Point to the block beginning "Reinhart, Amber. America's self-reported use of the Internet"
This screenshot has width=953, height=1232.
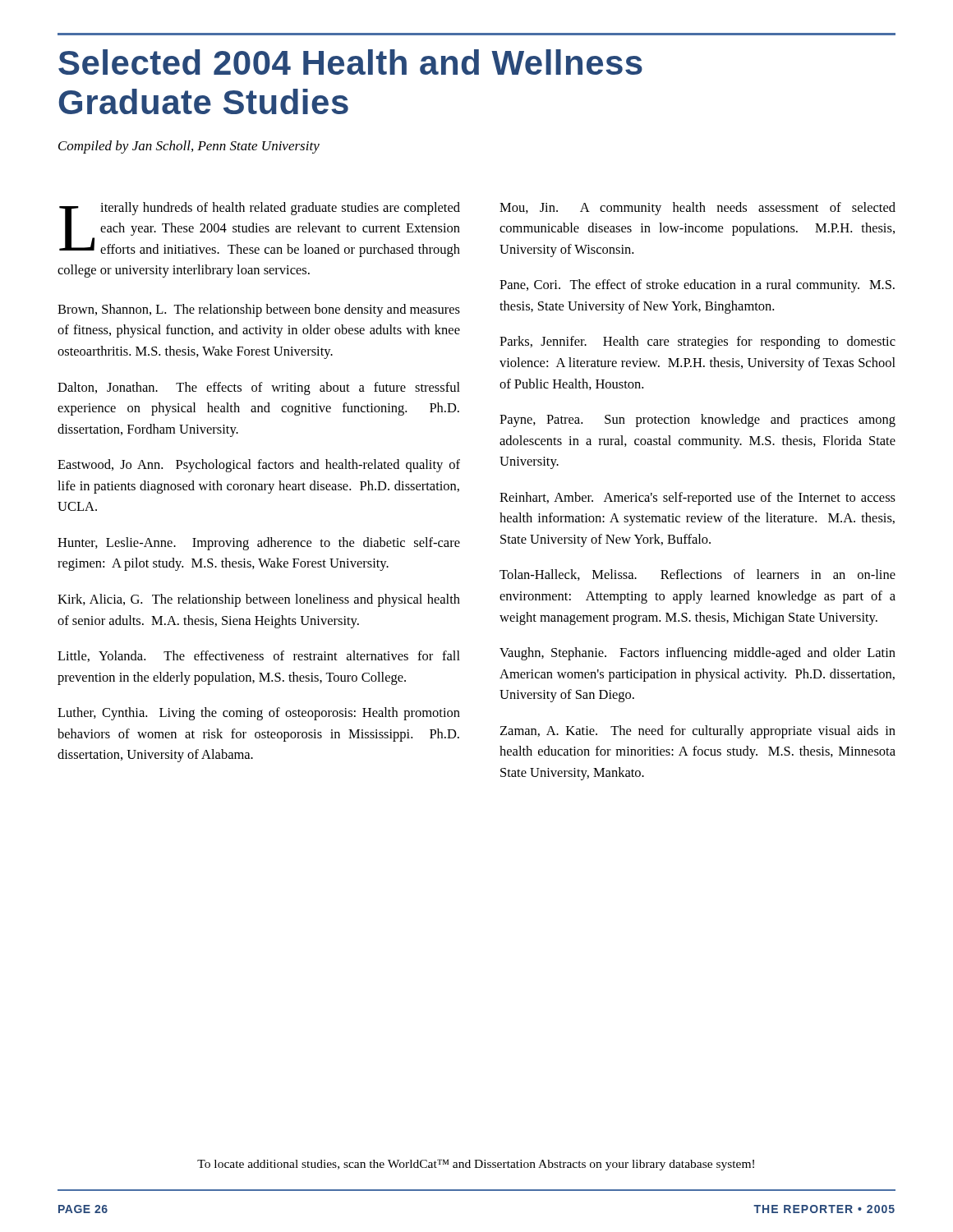pos(698,518)
